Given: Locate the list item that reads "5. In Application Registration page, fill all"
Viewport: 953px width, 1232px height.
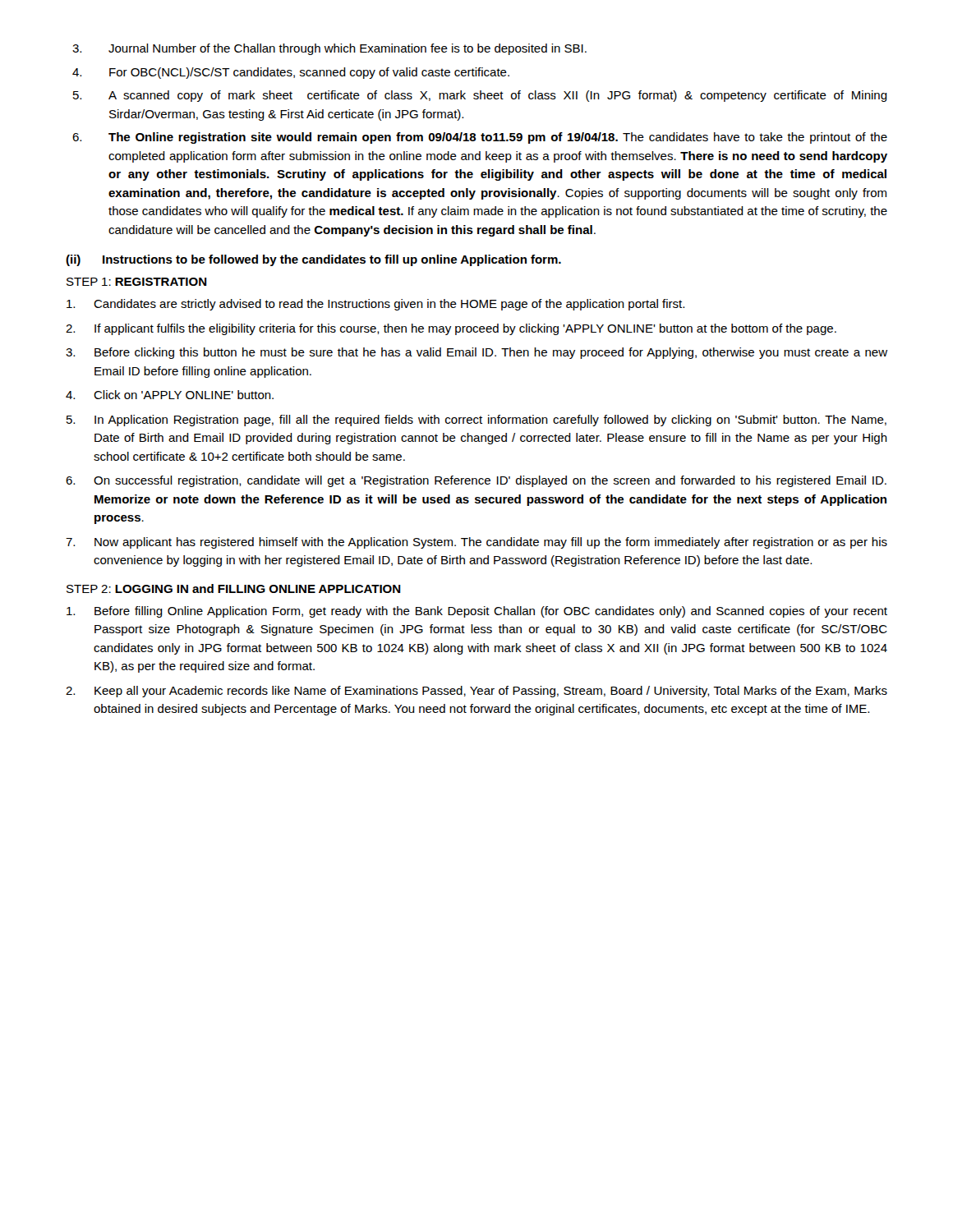Looking at the screenshot, I should pyautogui.click(x=476, y=438).
